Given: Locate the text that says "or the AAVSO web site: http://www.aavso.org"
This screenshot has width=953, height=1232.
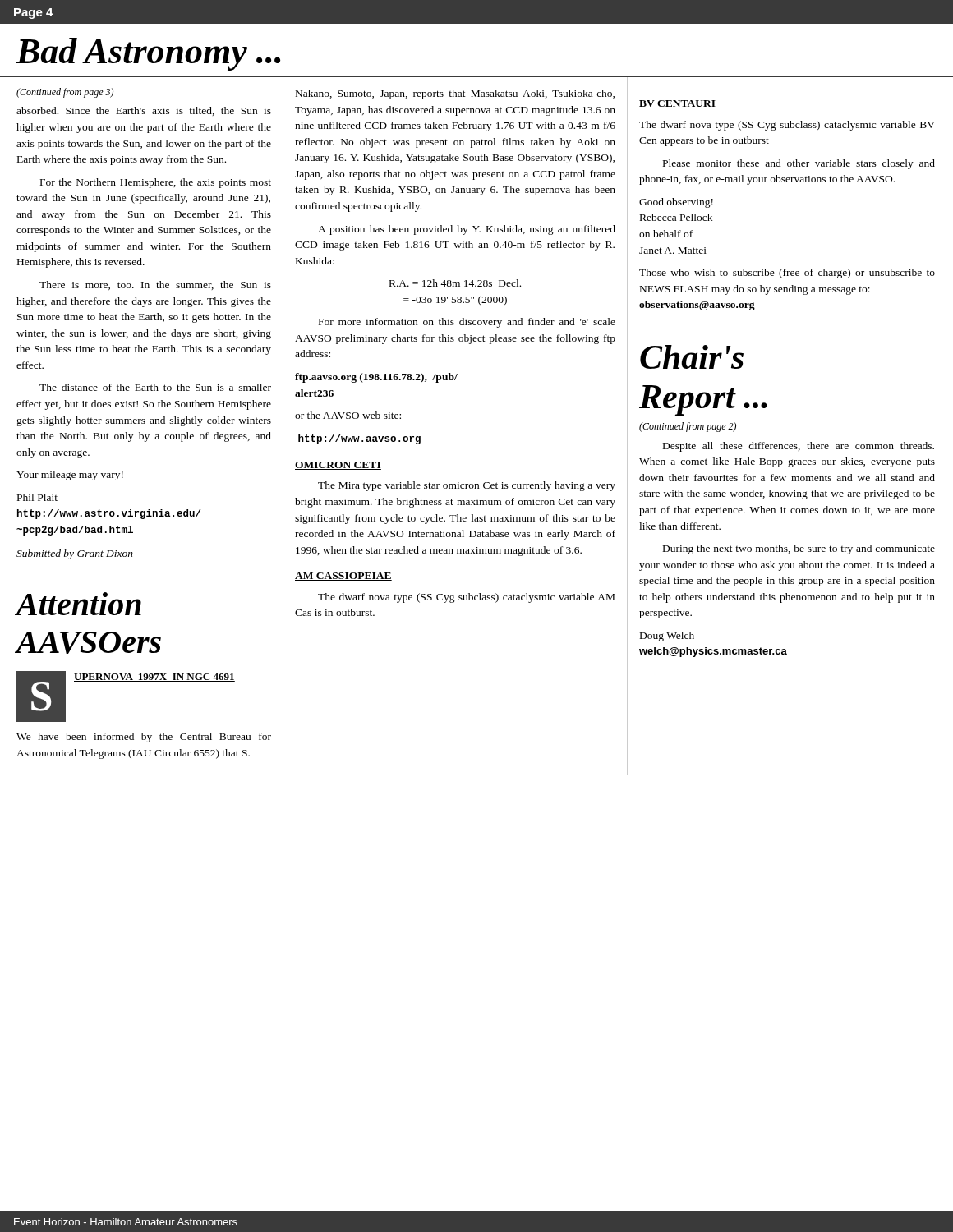Looking at the screenshot, I should 348,415.
